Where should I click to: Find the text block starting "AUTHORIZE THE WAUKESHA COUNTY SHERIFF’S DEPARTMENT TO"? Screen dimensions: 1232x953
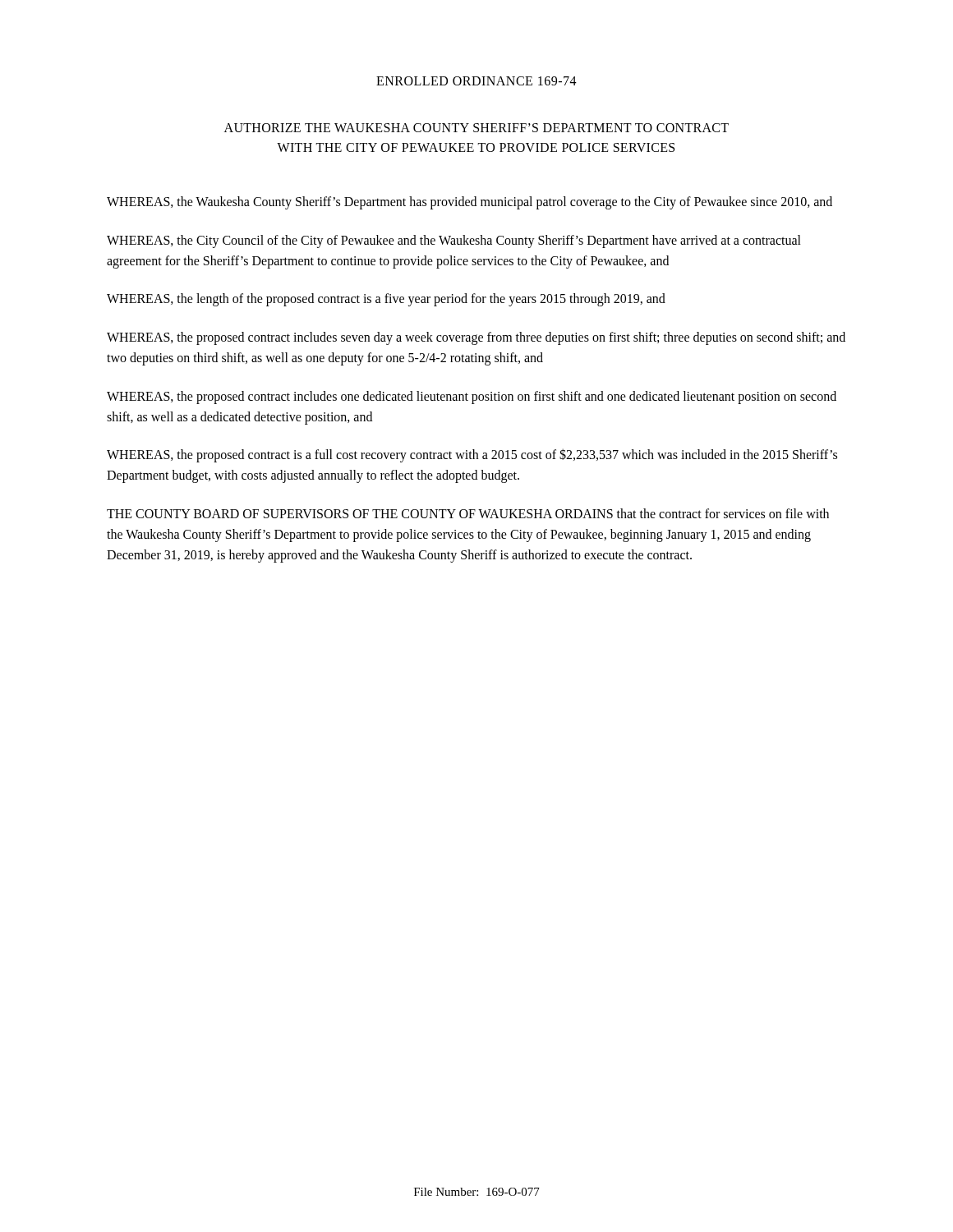tap(476, 138)
